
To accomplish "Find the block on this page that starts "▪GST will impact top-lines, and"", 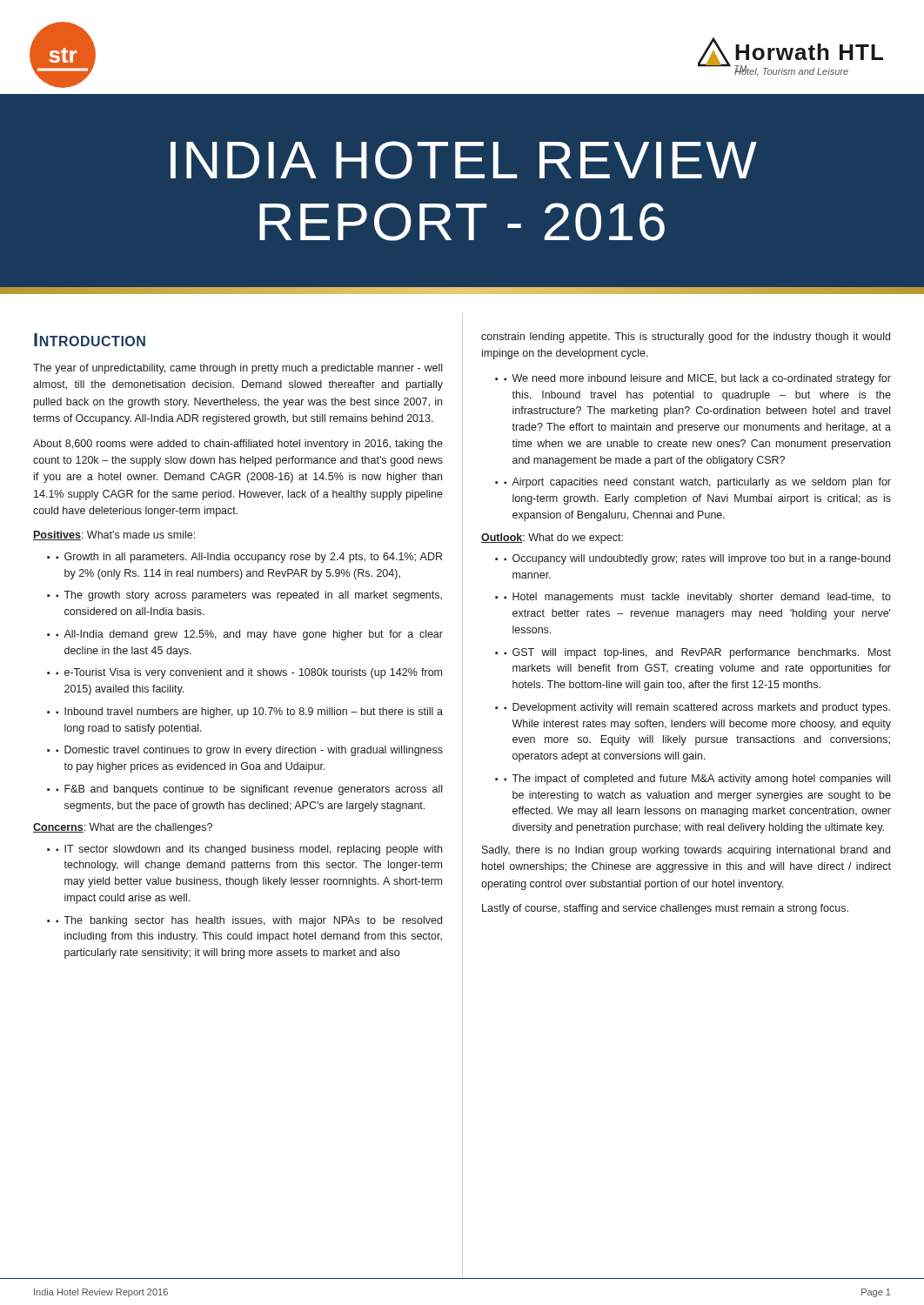I will point(697,669).
